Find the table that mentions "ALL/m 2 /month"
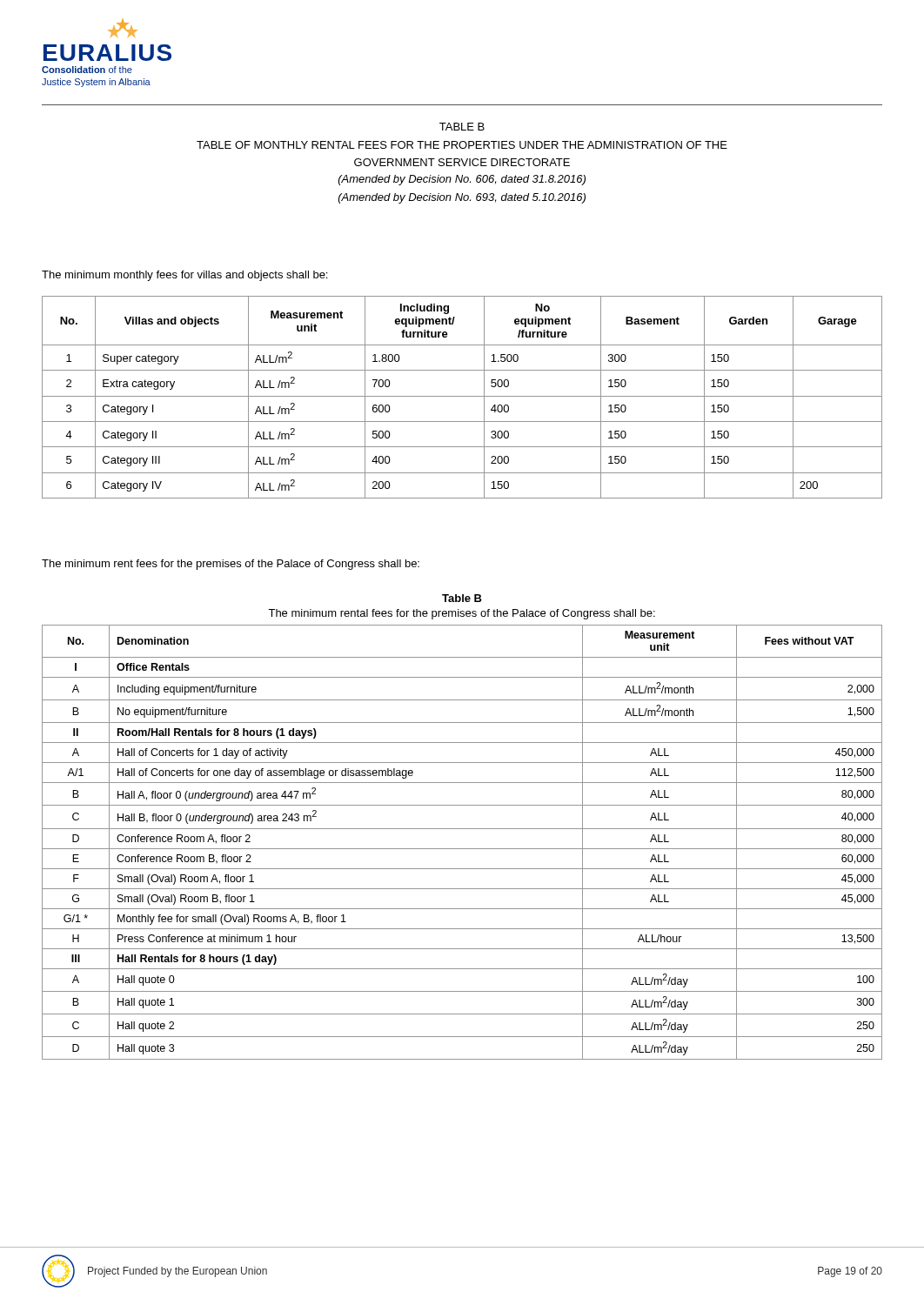Image resolution: width=924 pixels, height=1305 pixels. pyautogui.click(x=462, y=842)
